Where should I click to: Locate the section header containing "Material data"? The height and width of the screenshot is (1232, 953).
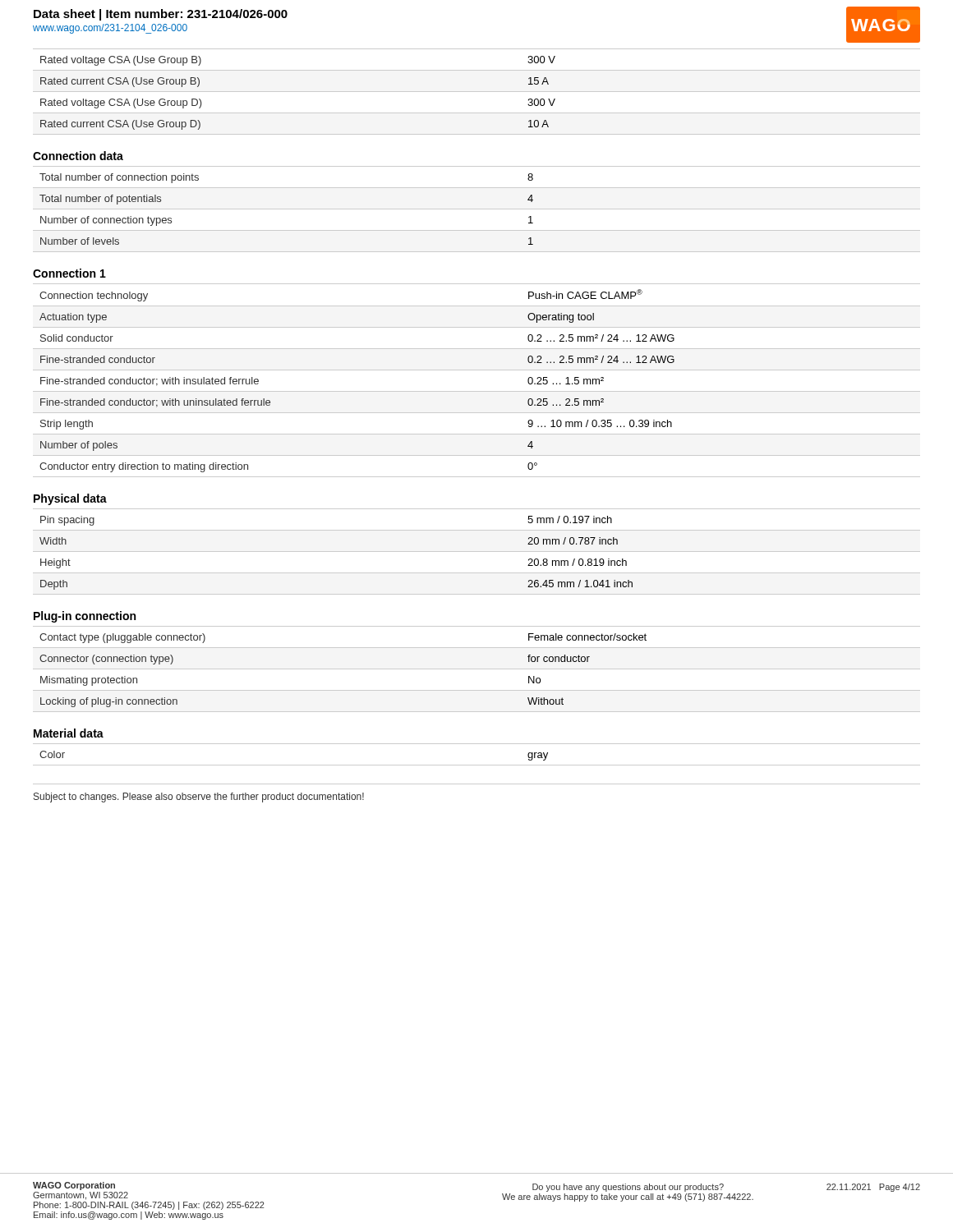[68, 734]
